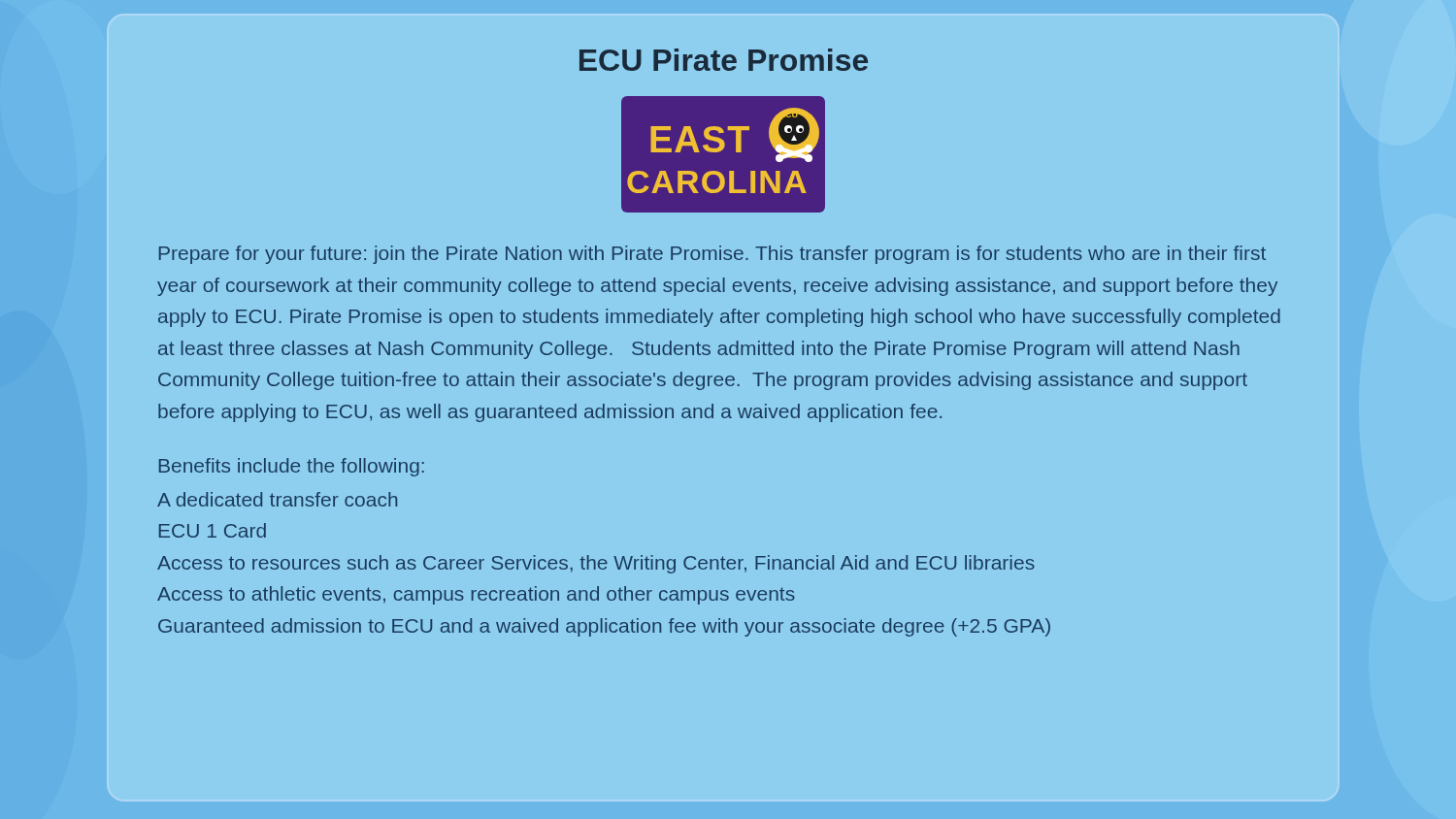
Task: Select the list item with the text "Access to resources such as Career Services, the"
Action: pyautogui.click(x=596, y=562)
